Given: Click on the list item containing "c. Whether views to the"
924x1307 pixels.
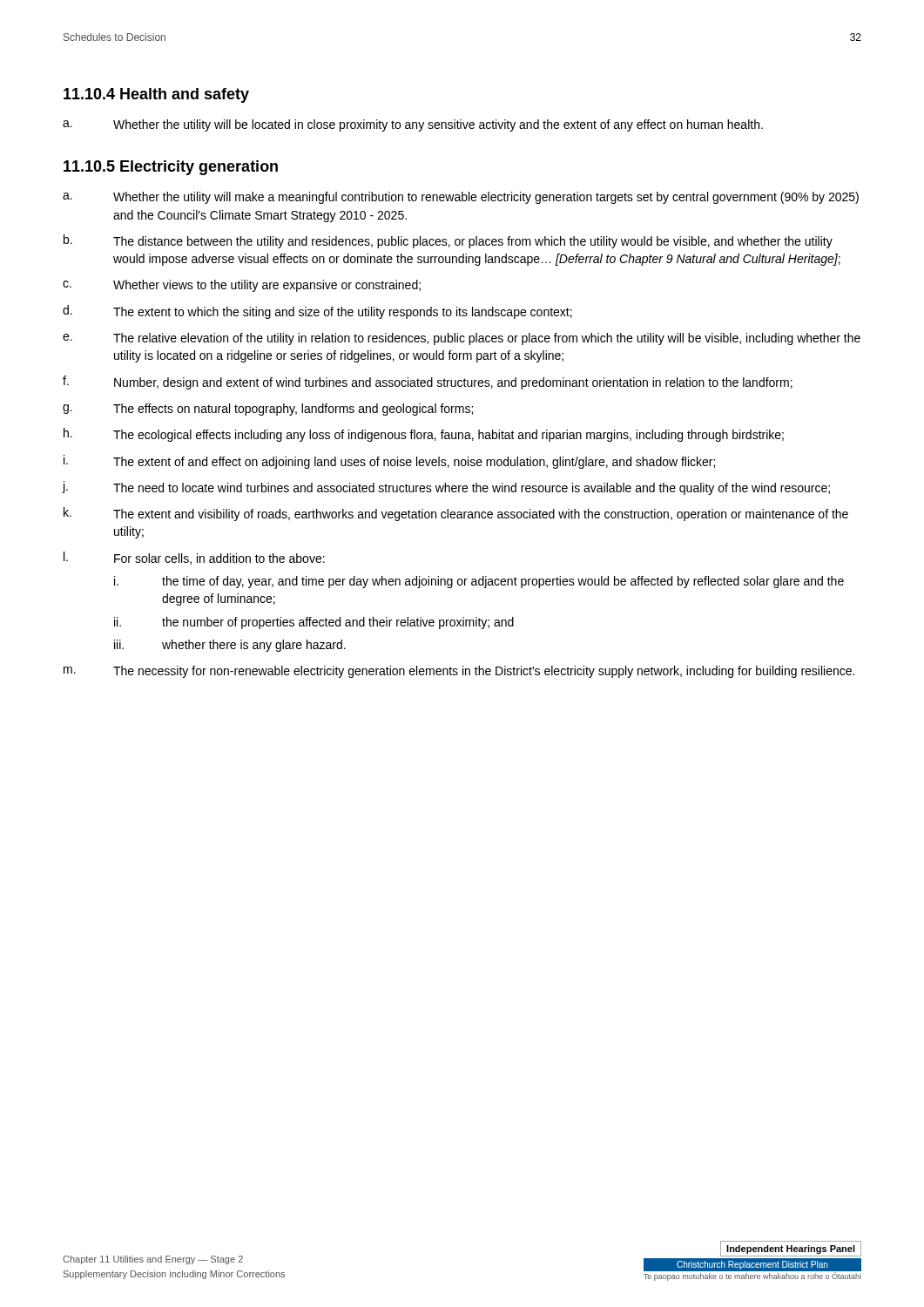Looking at the screenshot, I should click(x=242, y=286).
